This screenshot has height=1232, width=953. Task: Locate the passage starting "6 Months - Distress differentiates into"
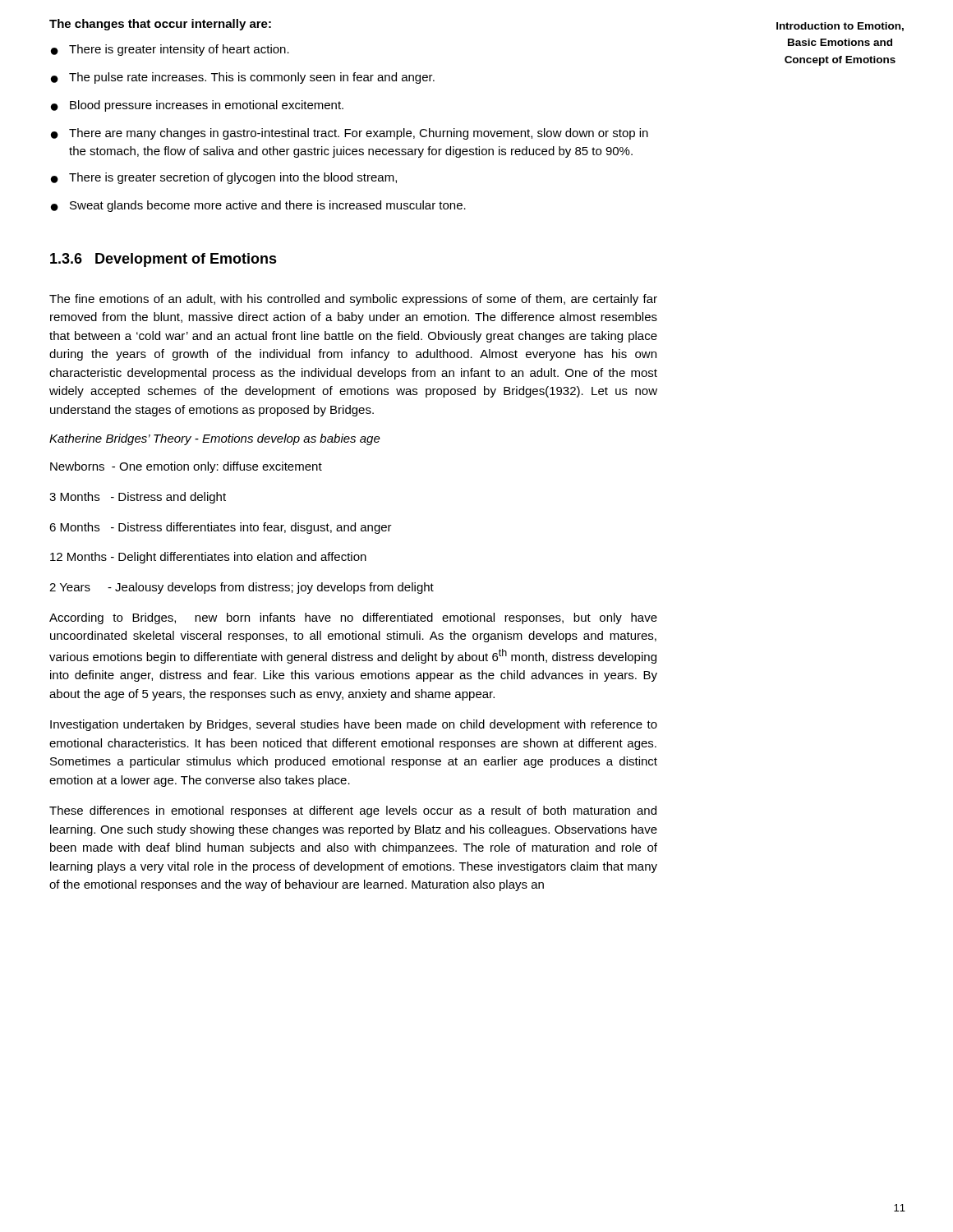tap(353, 527)
